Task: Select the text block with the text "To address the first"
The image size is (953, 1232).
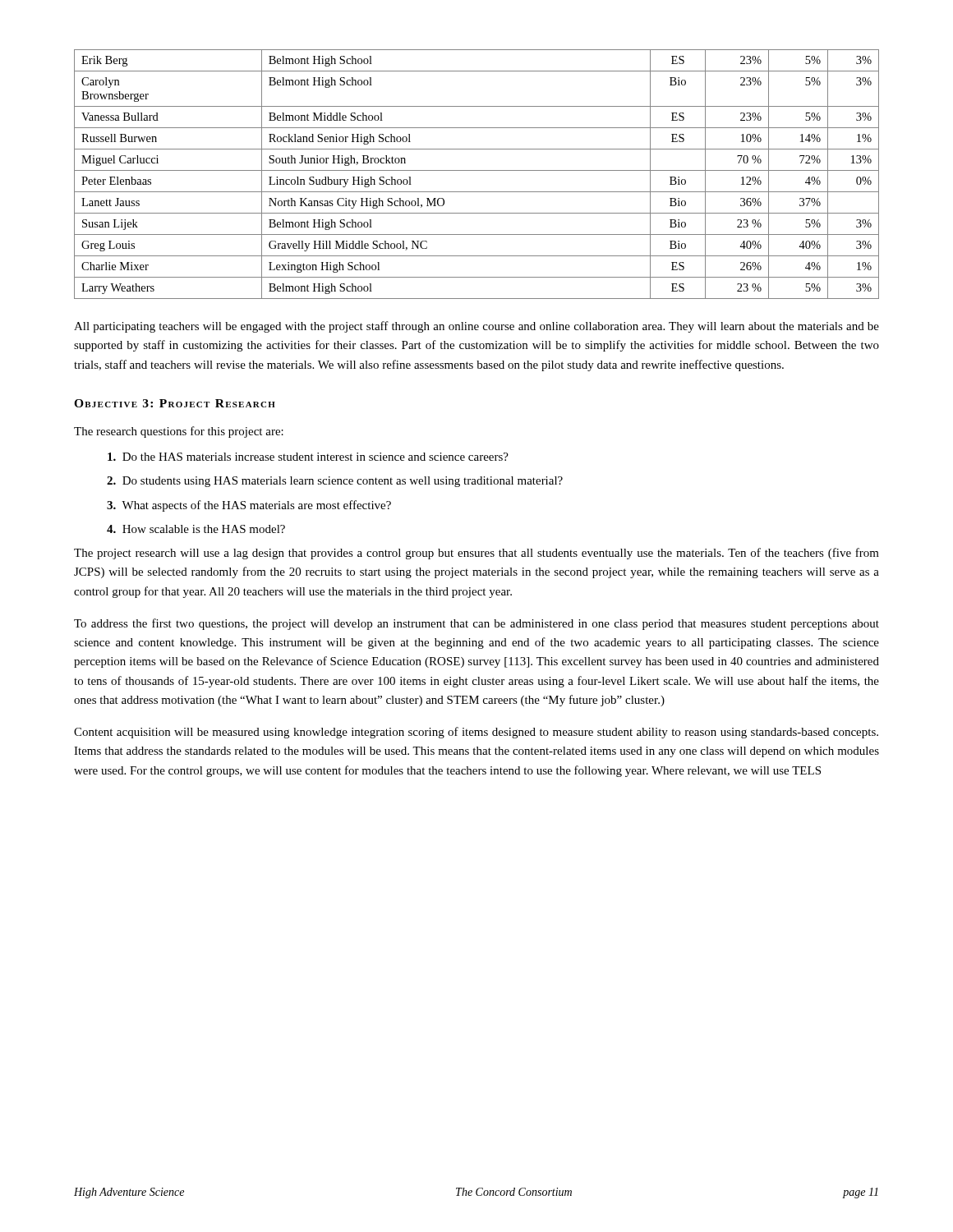Action: pos(476,661)
